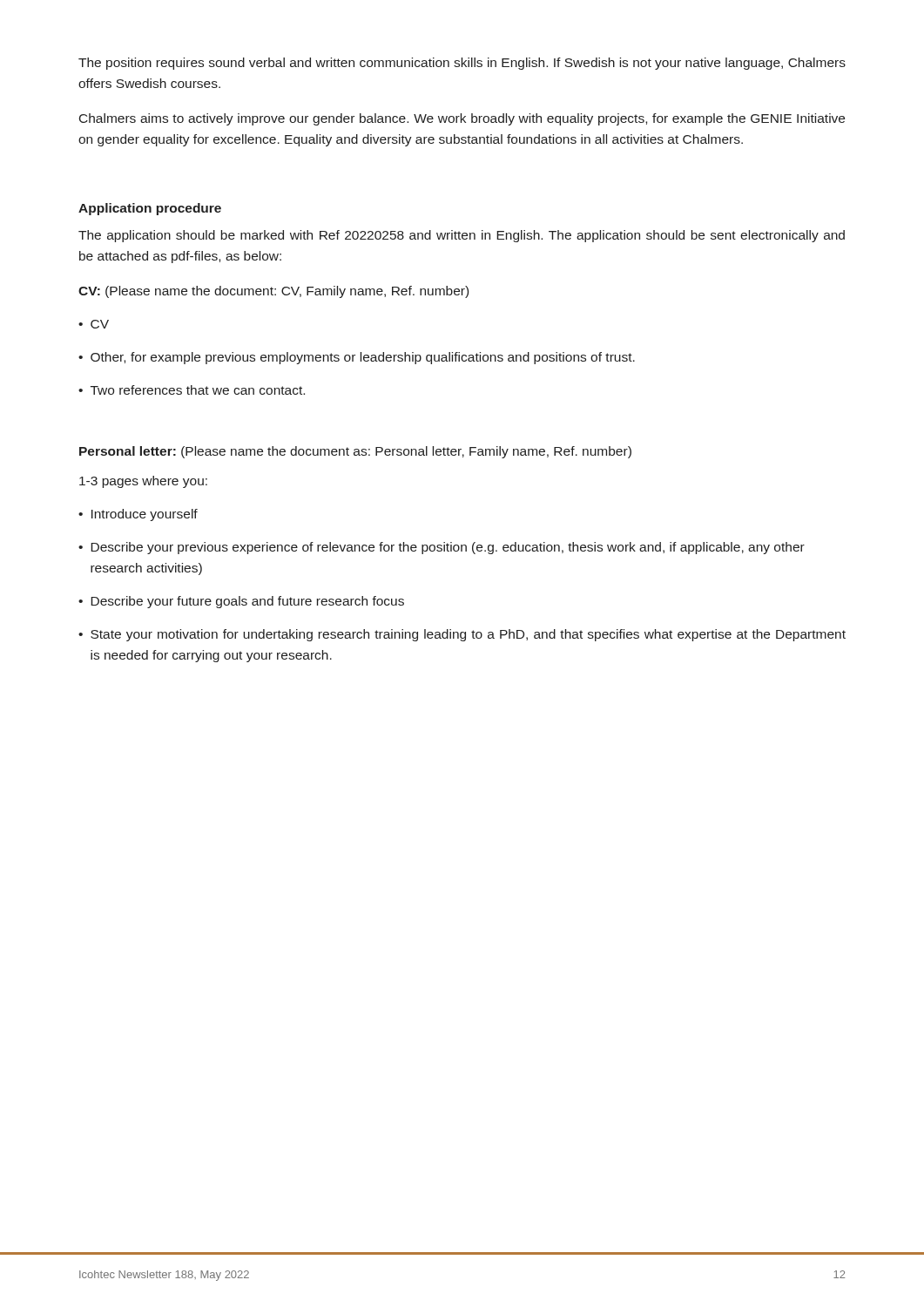Click on the list item with the text "• State your motivation for undertaking research training"
Viewport: 924px width, 1307px height.
click(462, 645)
